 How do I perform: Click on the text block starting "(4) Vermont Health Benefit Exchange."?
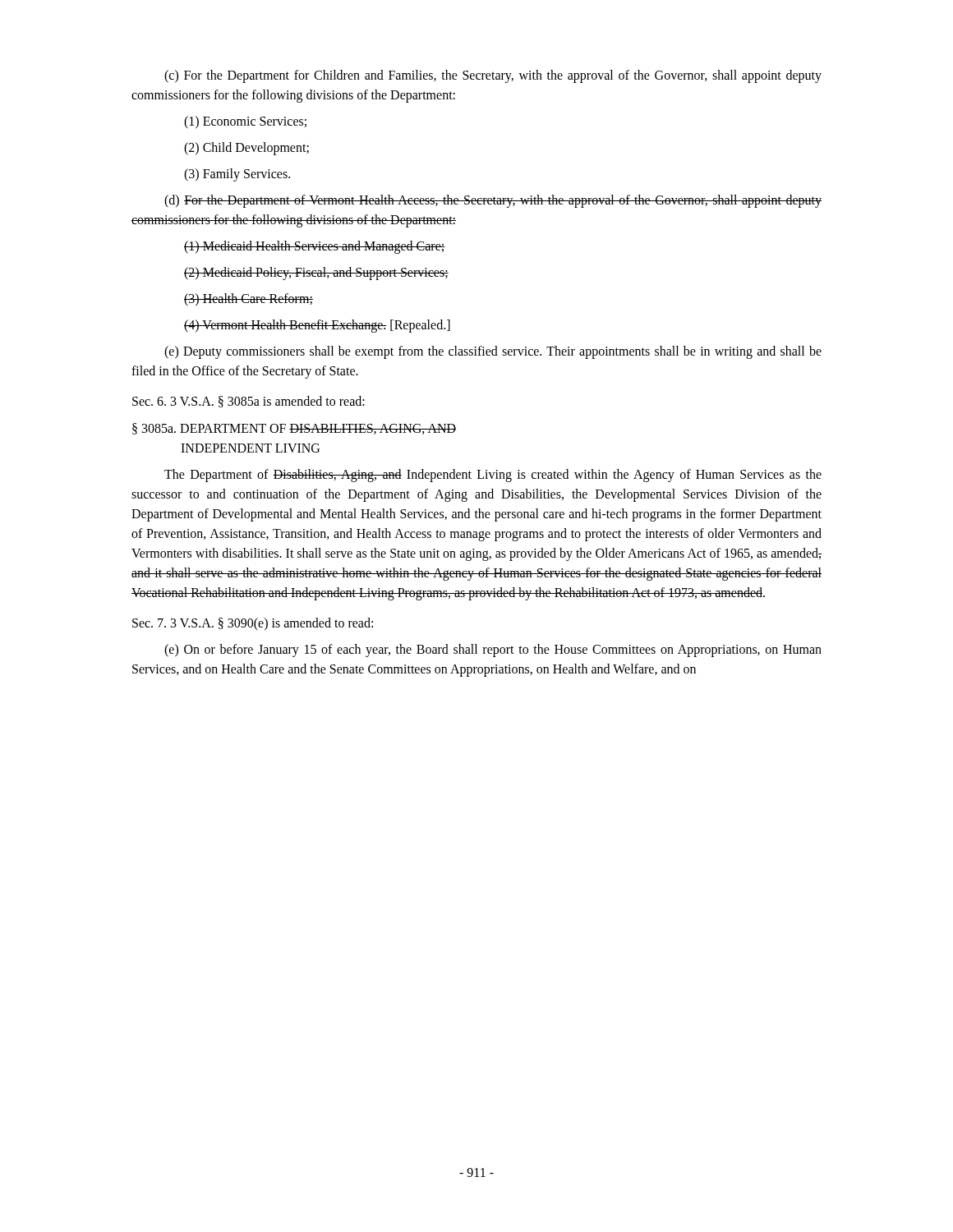317,326
